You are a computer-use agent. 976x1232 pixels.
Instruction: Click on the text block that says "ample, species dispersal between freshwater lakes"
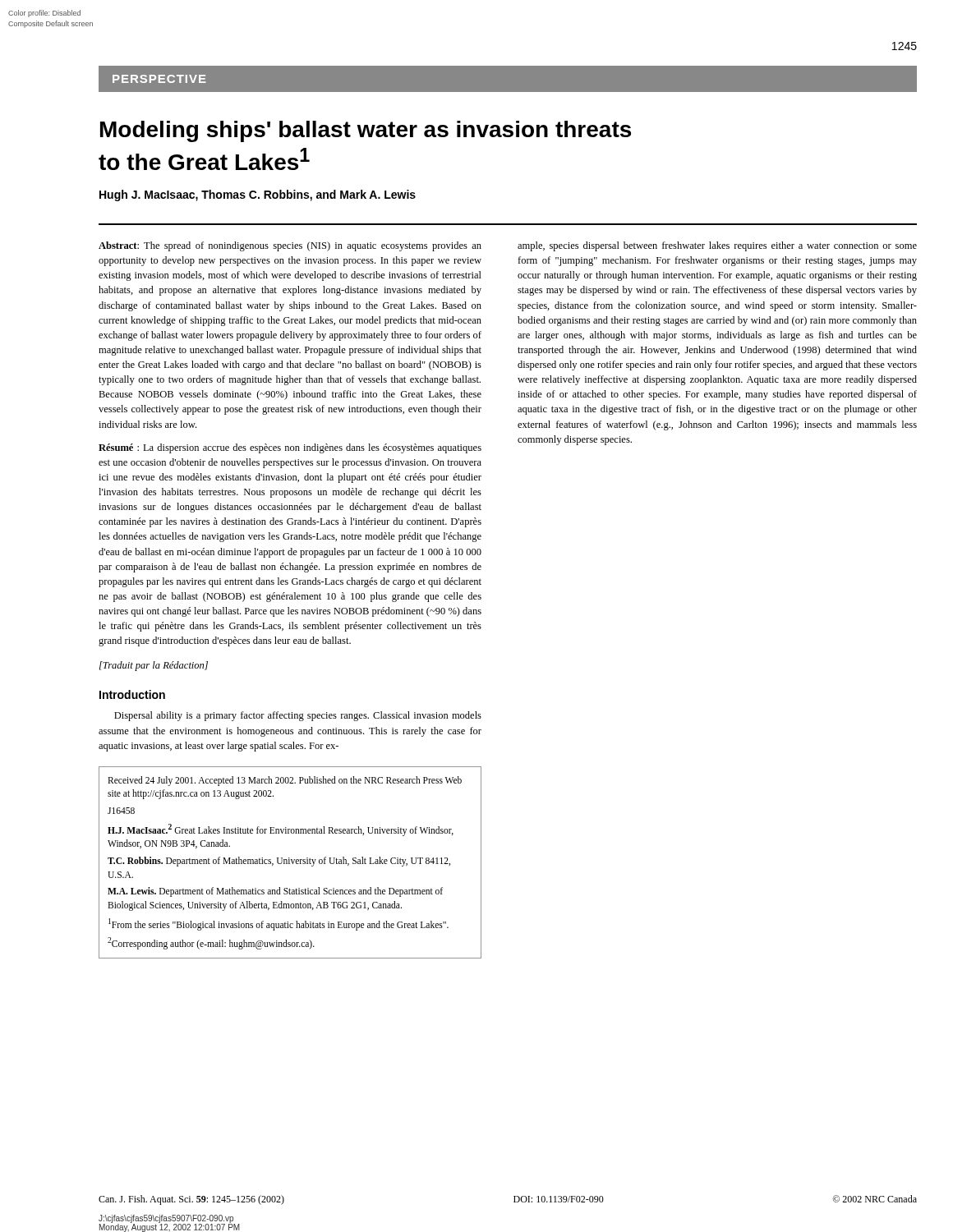pyautogui.click(x=717, y=342)
